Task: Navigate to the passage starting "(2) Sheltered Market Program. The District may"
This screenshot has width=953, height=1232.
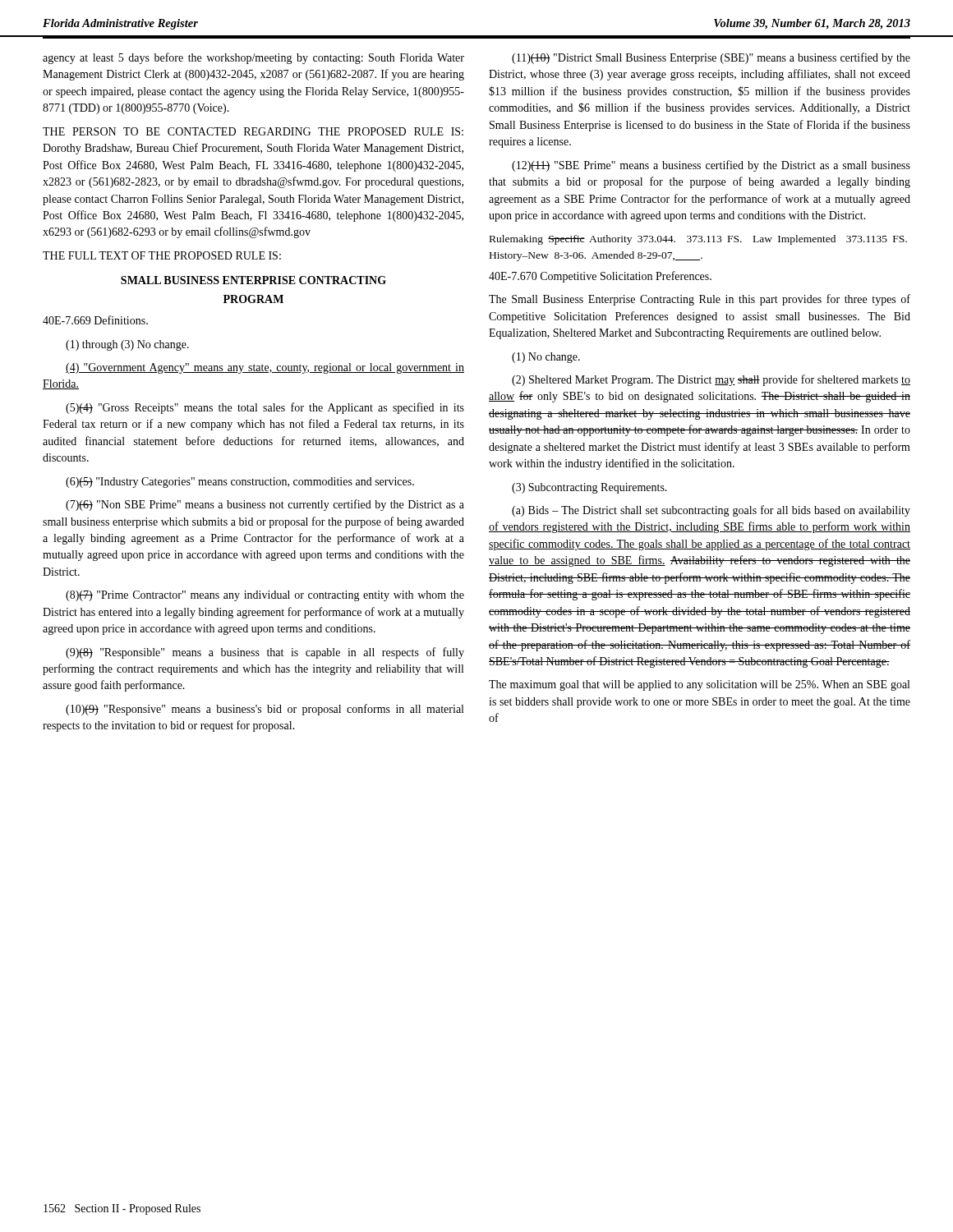Action: point(700,422)
